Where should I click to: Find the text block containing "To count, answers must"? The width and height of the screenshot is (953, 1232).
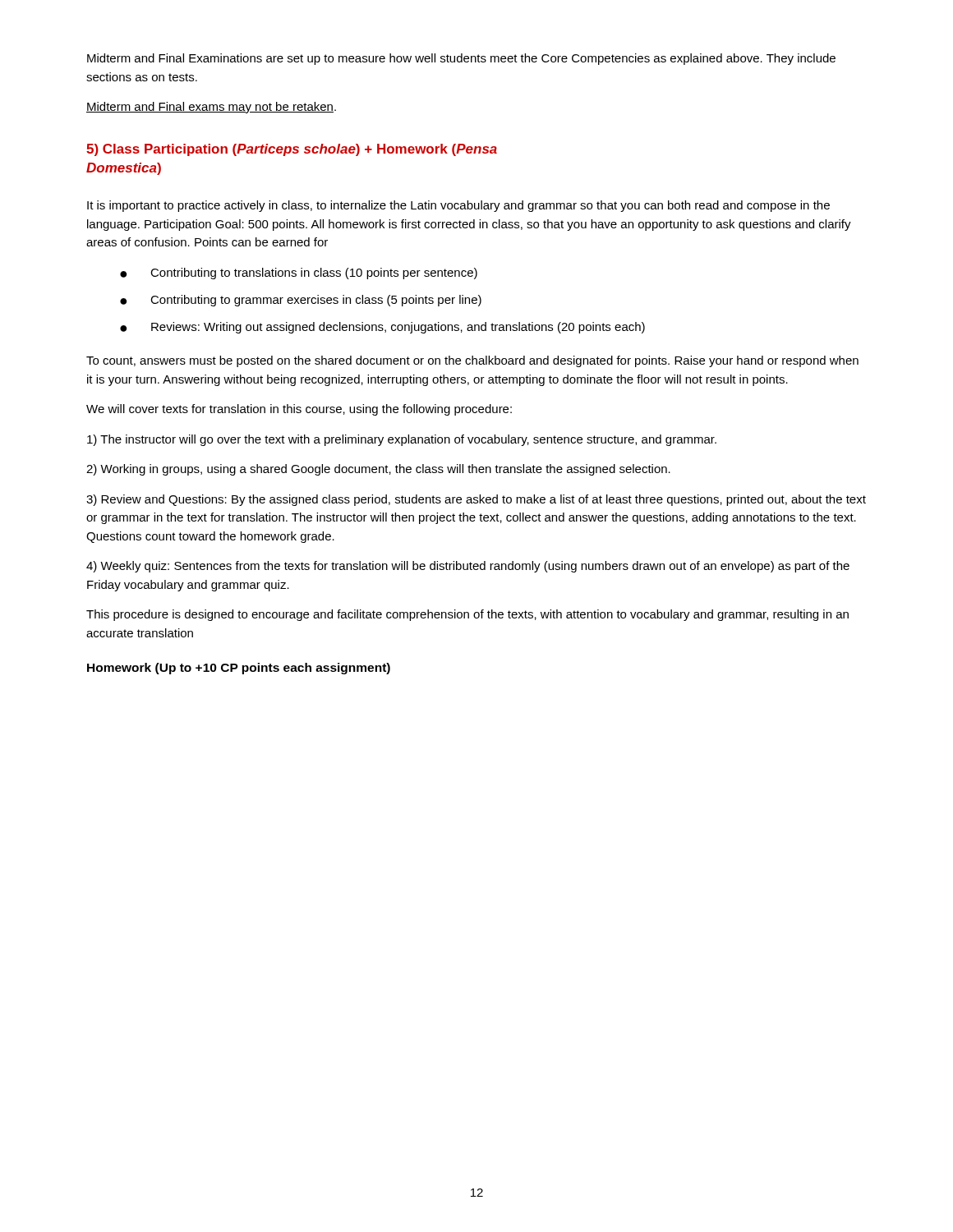473,370
